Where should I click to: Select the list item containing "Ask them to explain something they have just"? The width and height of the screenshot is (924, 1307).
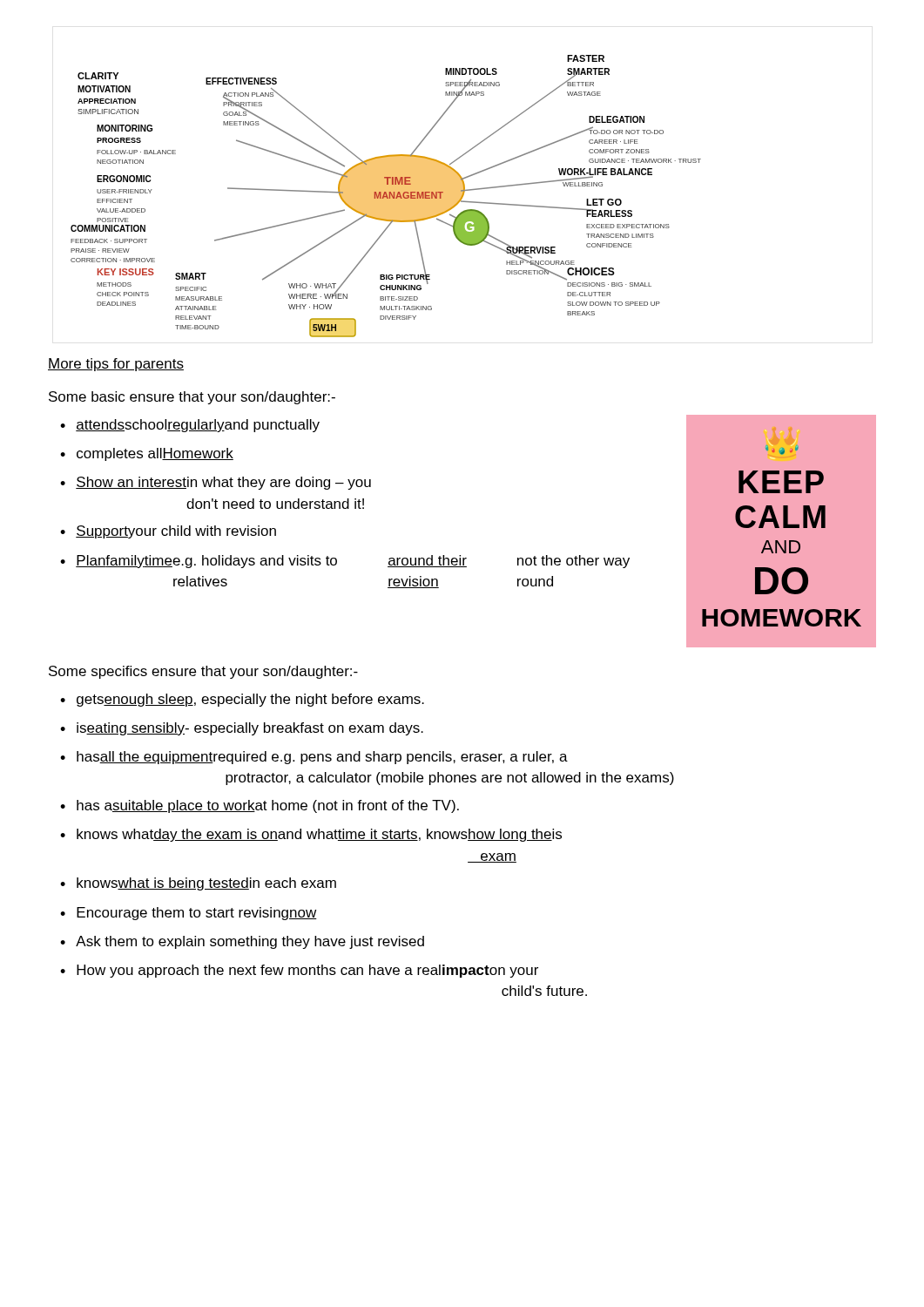pyautogui.click(x=250, y=941)
